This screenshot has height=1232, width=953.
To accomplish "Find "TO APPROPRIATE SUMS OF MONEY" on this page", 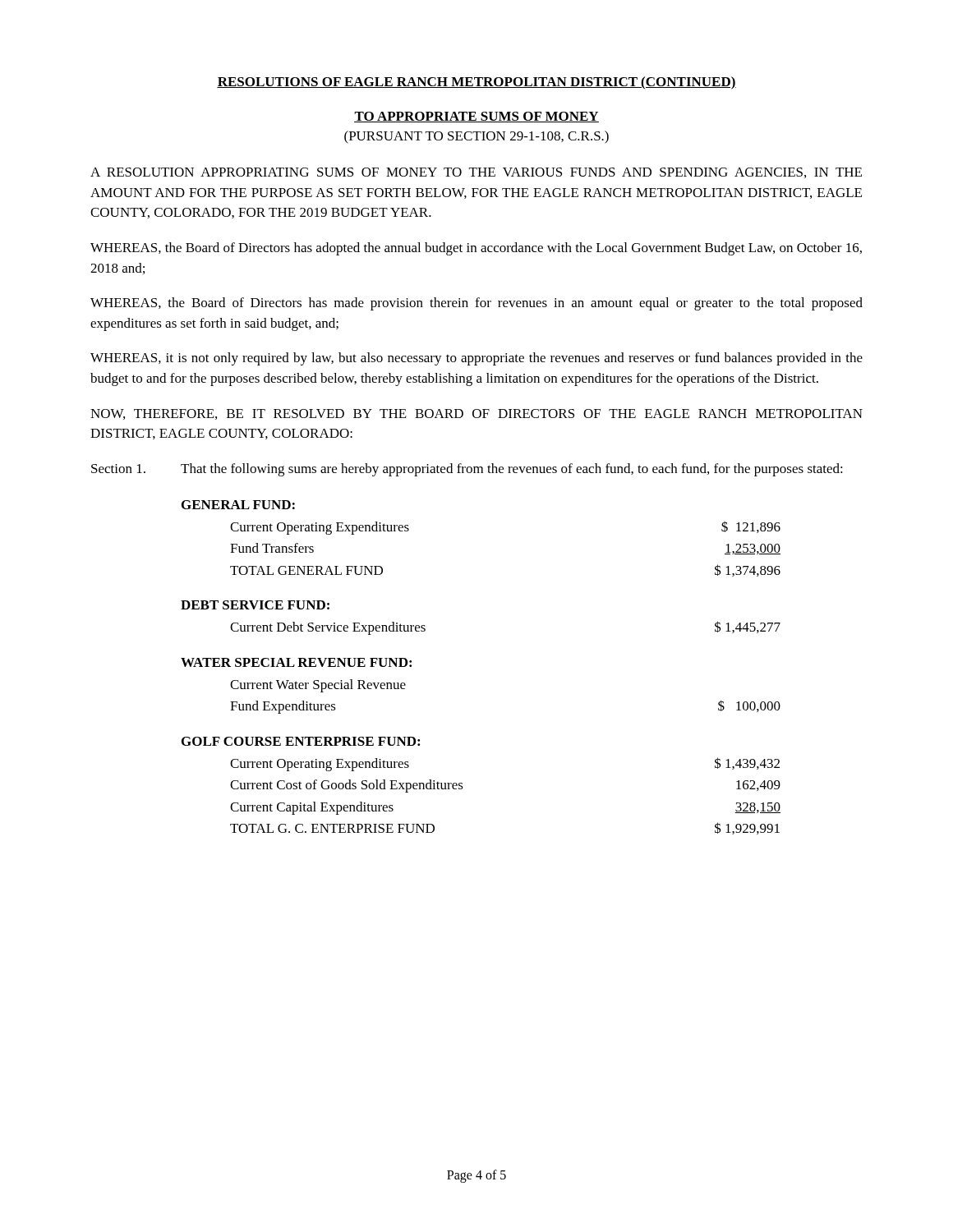I will [476, 116].
